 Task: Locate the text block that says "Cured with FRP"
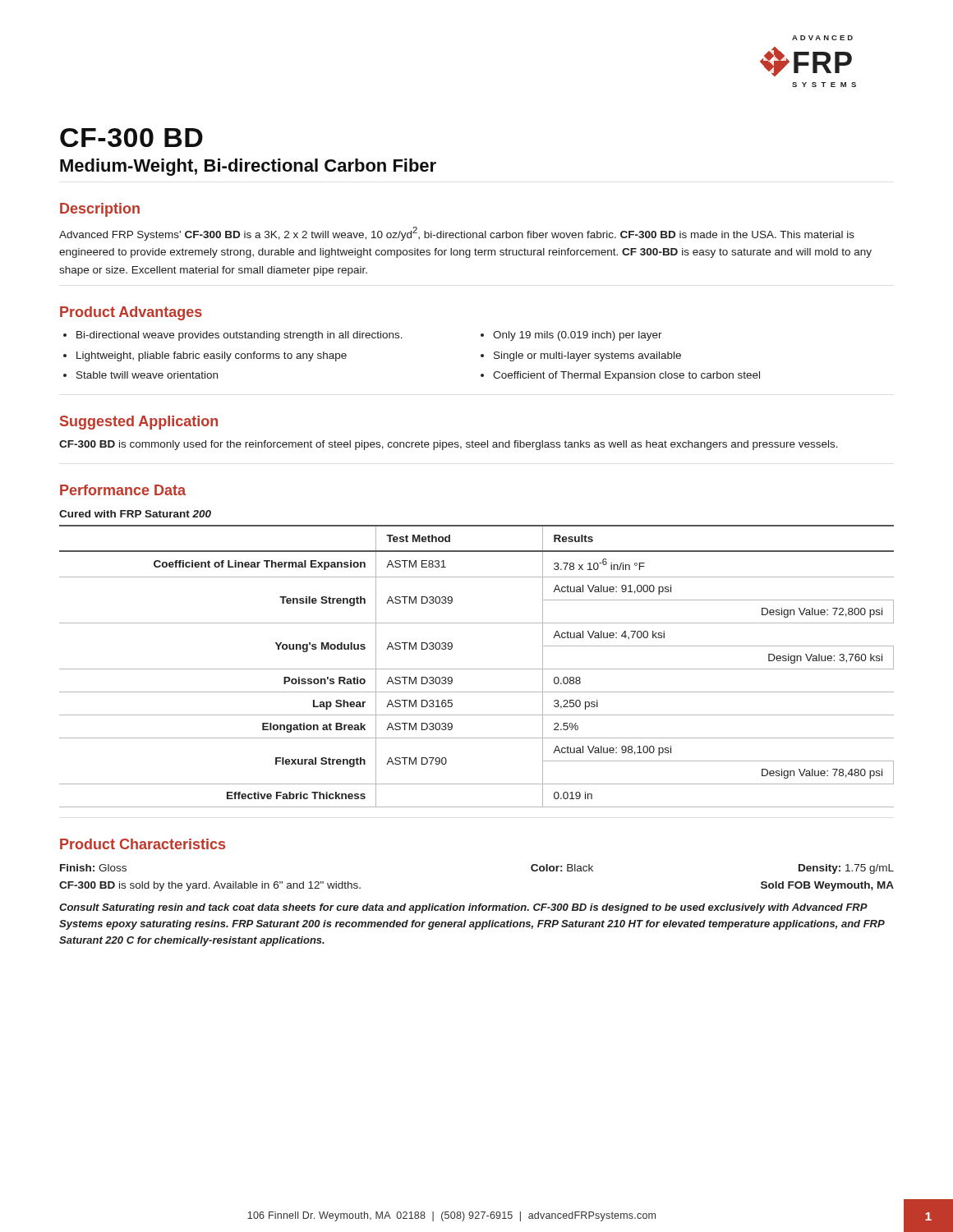(135, 513)
